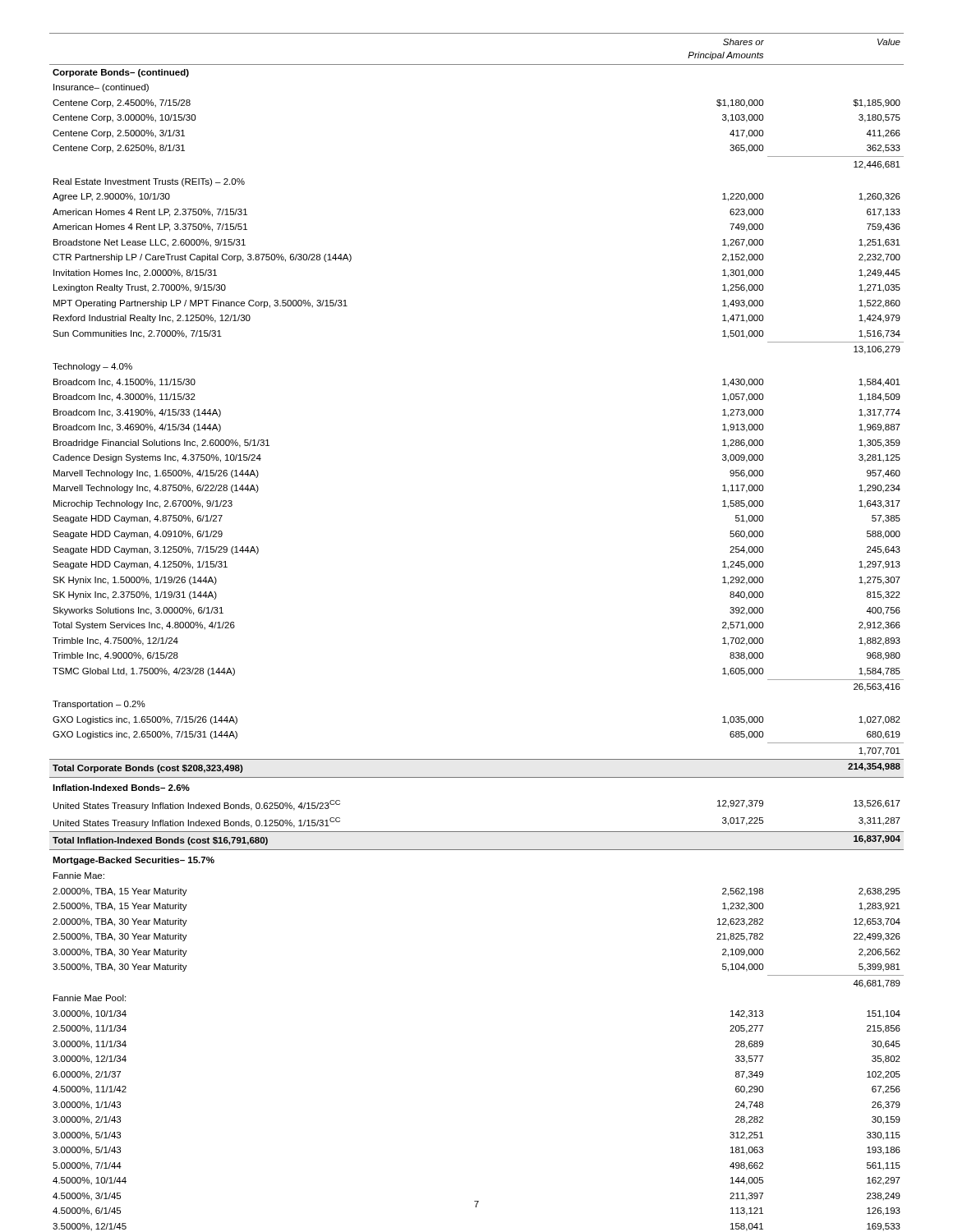Click on the table containing "Centene Corp, 2.5000%,"
This screenshot has height=1232, width=953.
(476, 632)
